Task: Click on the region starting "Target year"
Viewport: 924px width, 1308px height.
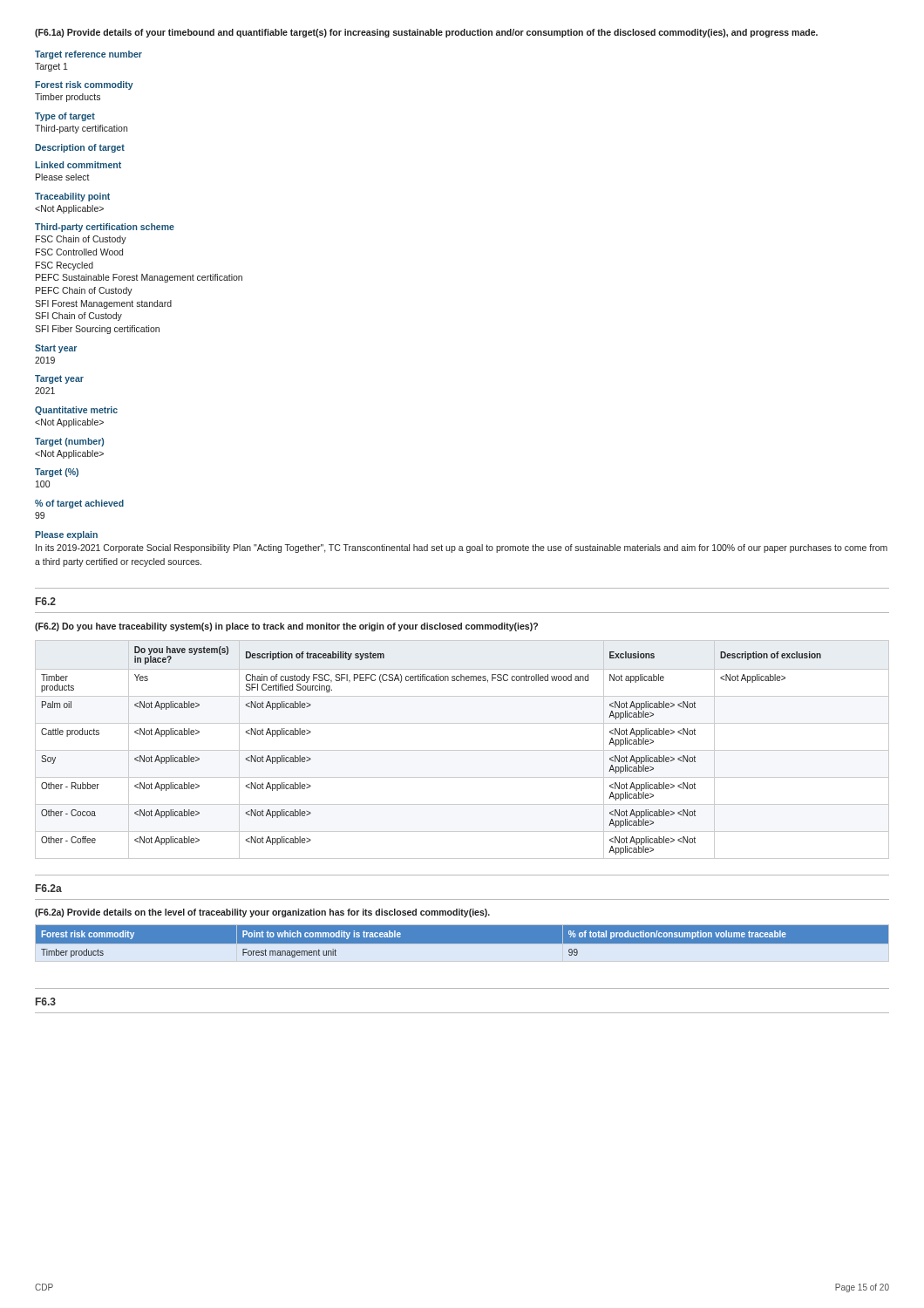Action: tap(59, 379)
